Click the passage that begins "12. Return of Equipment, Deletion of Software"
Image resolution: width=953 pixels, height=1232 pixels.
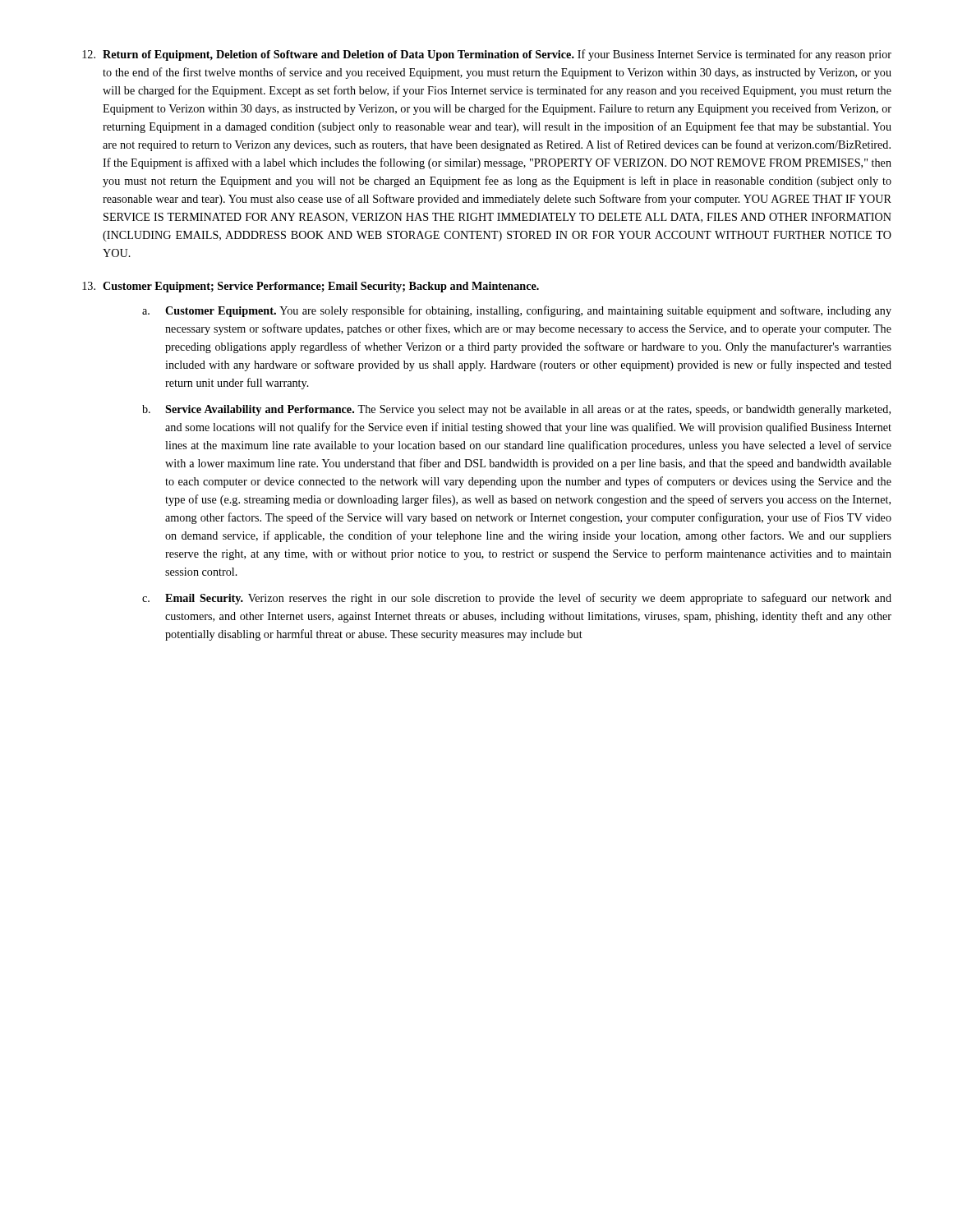pyautogui.click(x=476, y=154)
